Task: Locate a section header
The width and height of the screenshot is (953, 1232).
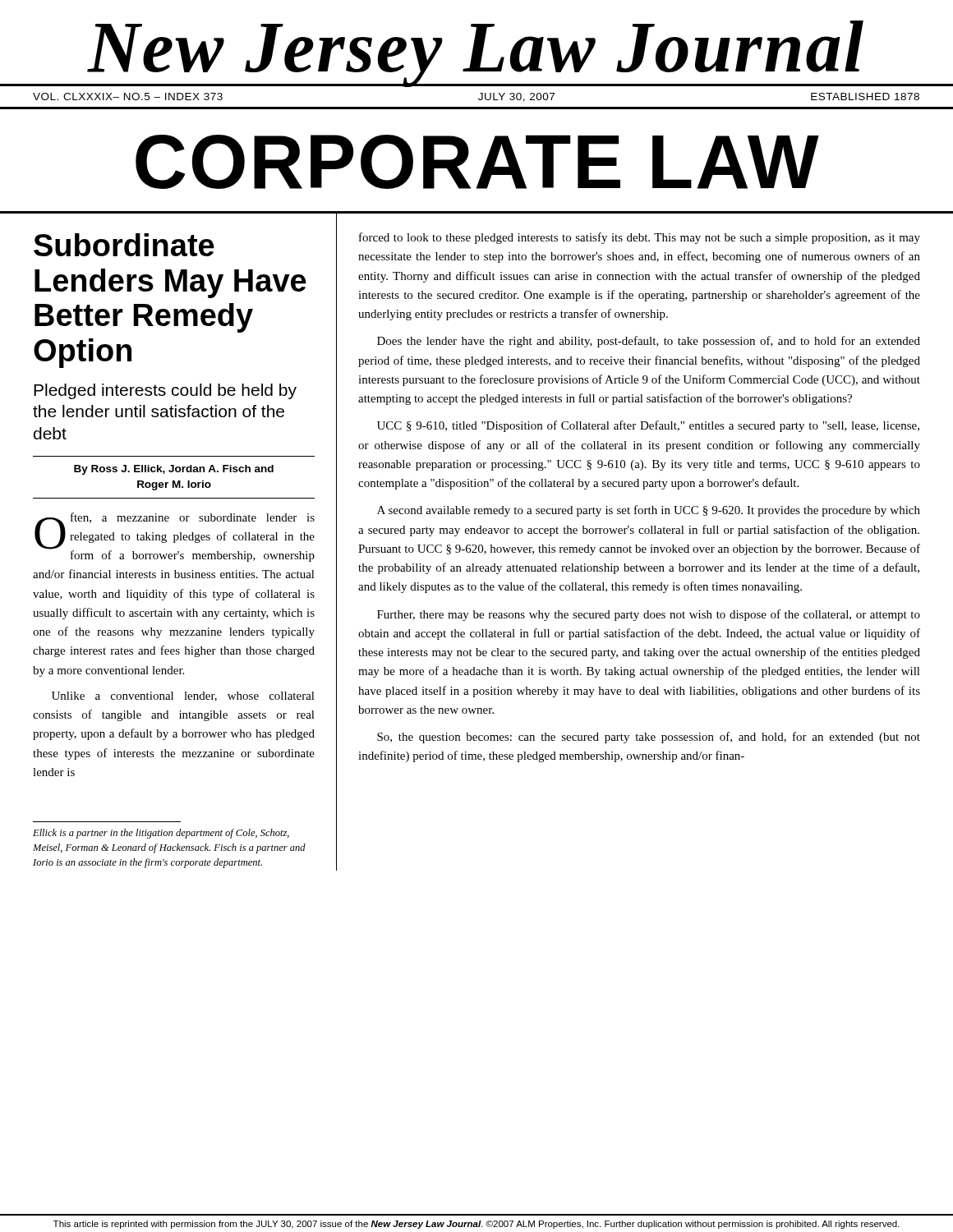Action: [174, 298]
